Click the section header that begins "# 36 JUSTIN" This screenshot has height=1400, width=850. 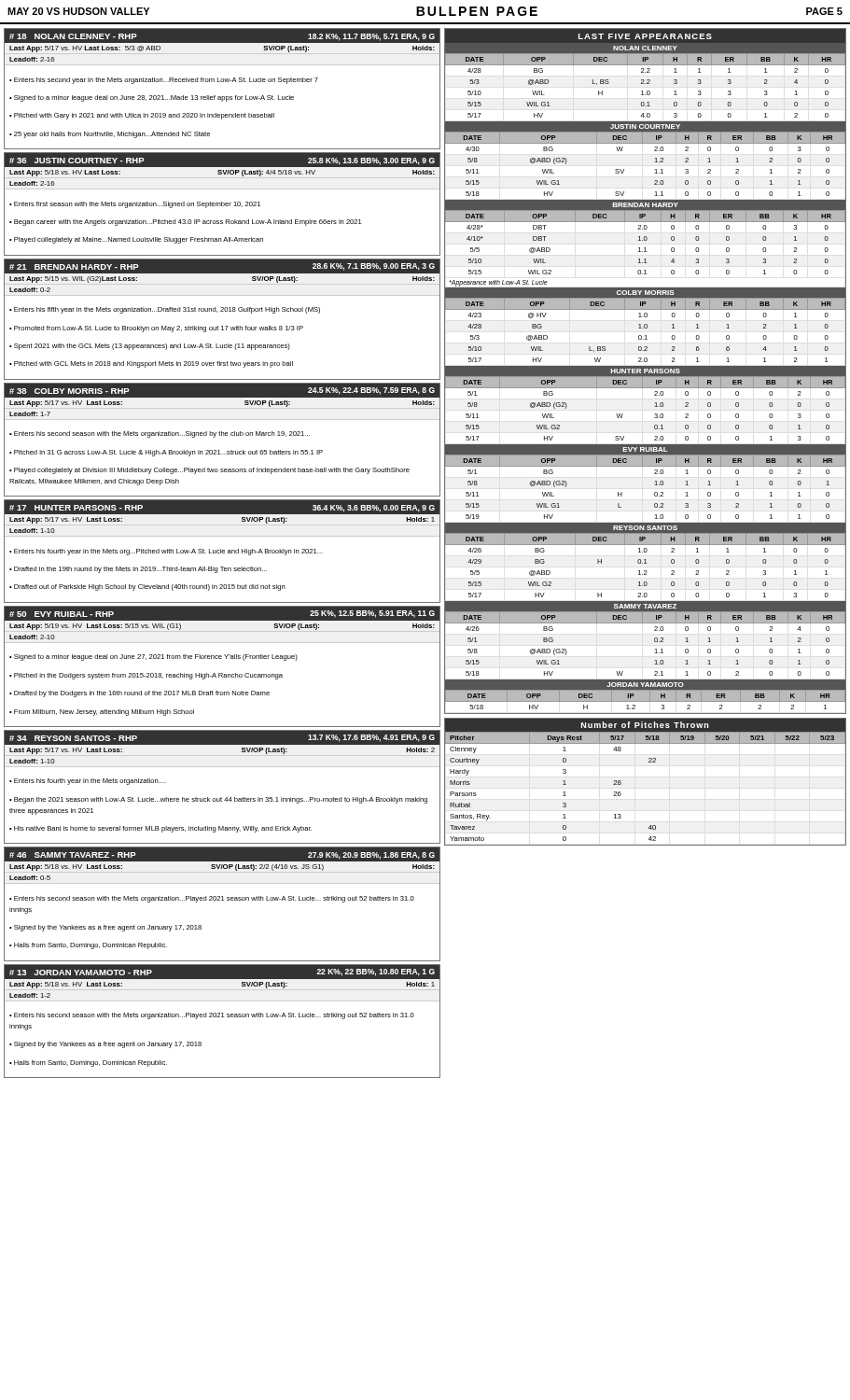[x=222, y=204]
